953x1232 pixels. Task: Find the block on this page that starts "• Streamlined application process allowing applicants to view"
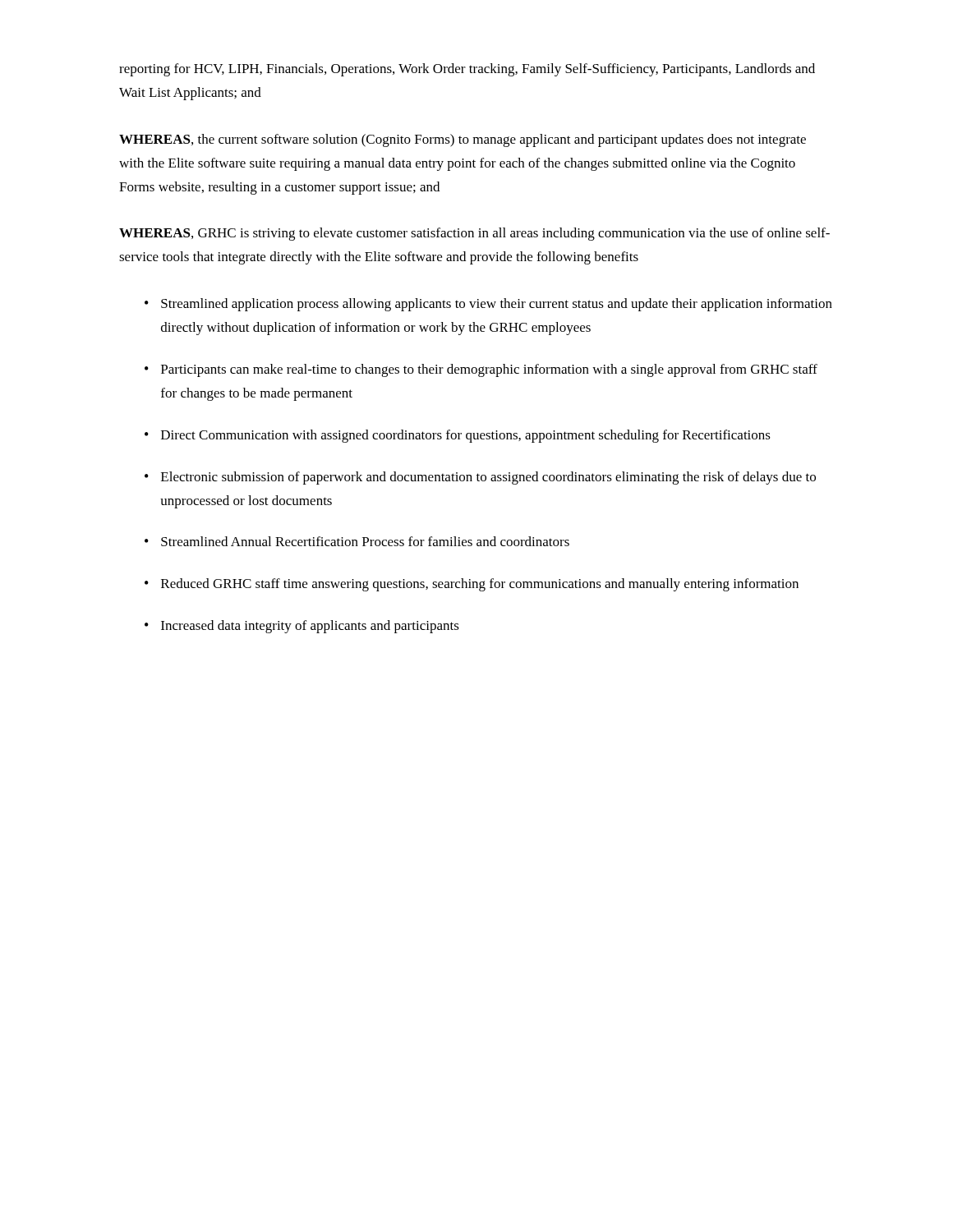coord(489,316)
